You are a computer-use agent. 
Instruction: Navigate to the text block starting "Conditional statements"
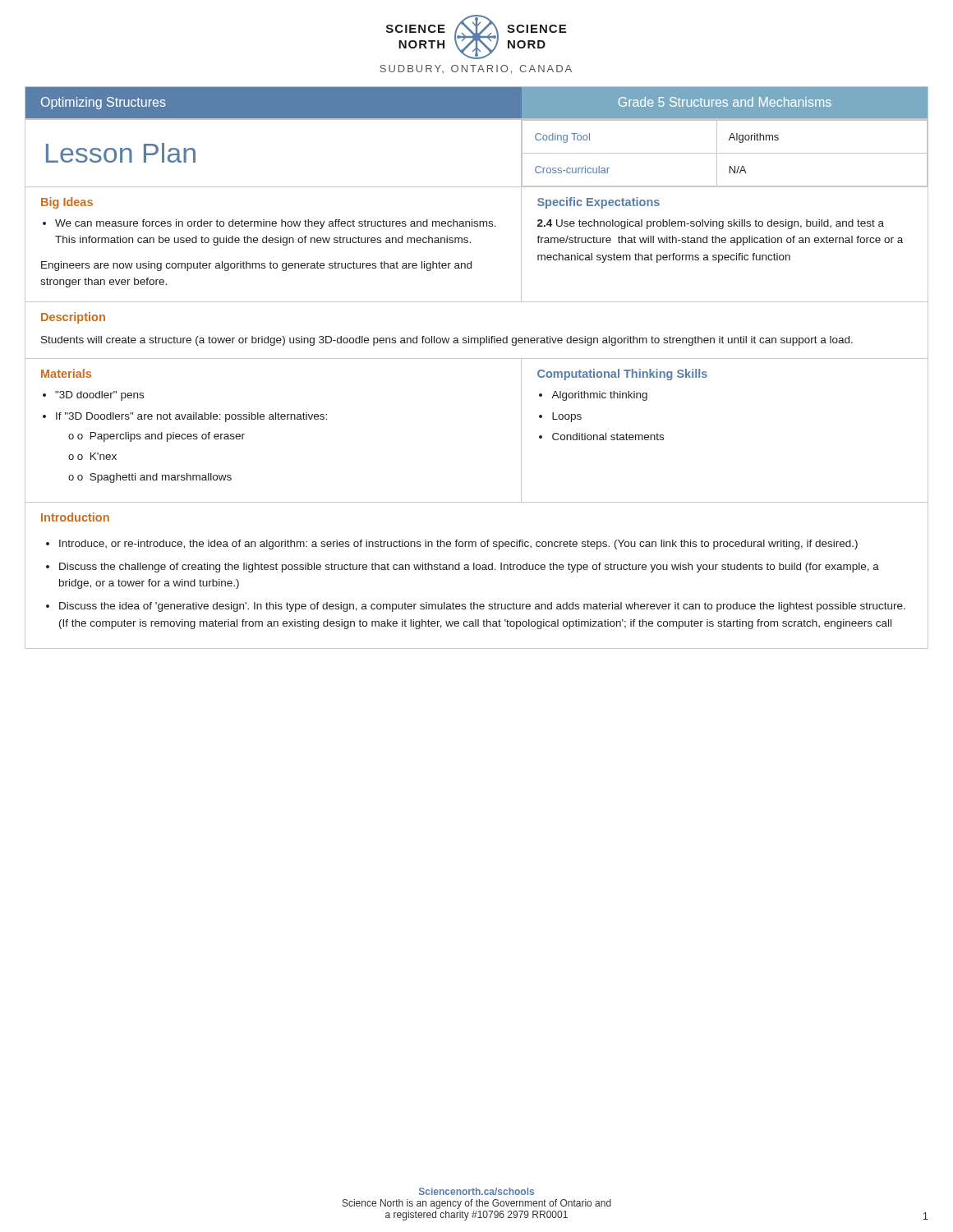pos(608,436)
